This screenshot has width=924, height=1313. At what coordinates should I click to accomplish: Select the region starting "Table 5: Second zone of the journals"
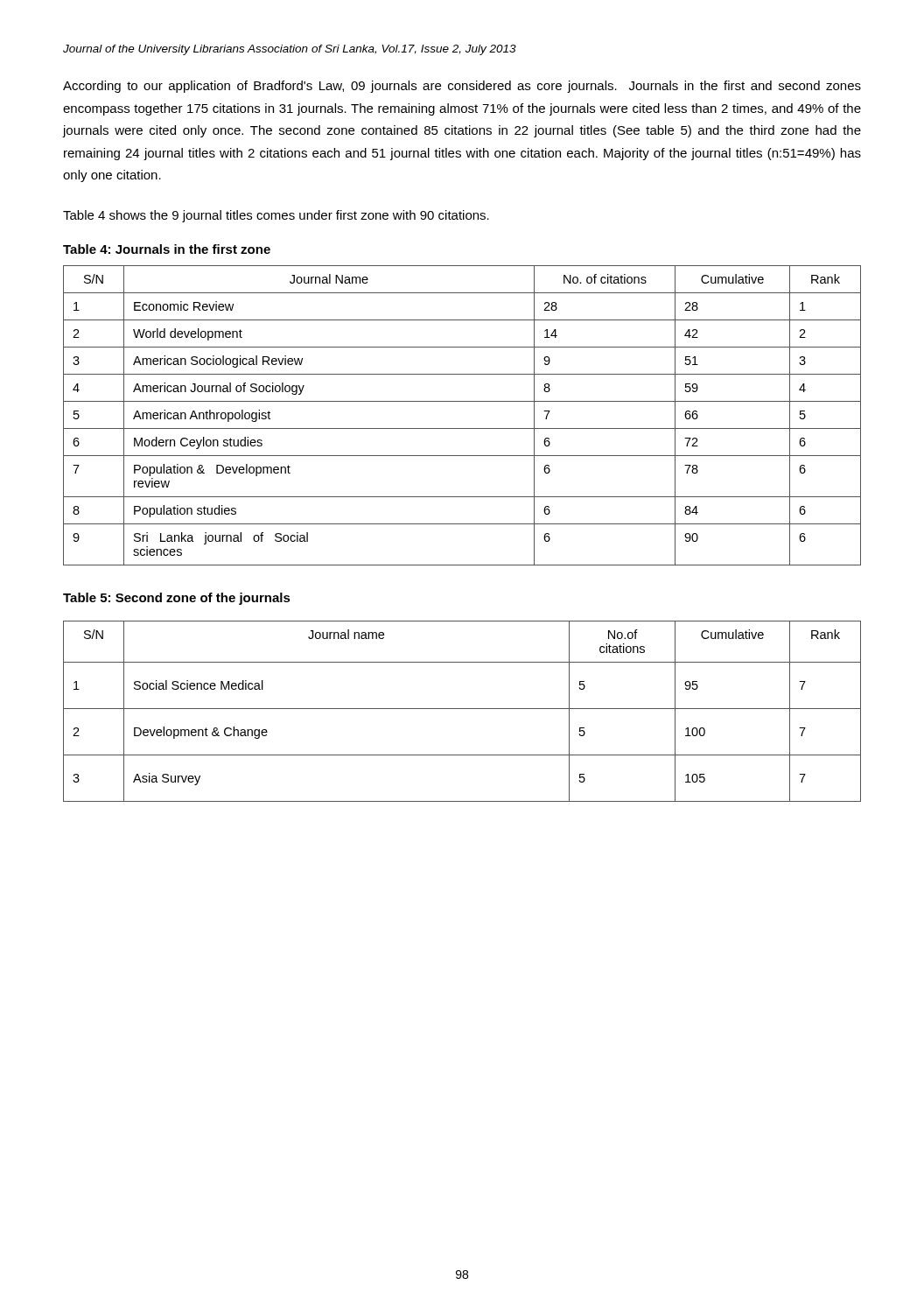coord(177,597)
